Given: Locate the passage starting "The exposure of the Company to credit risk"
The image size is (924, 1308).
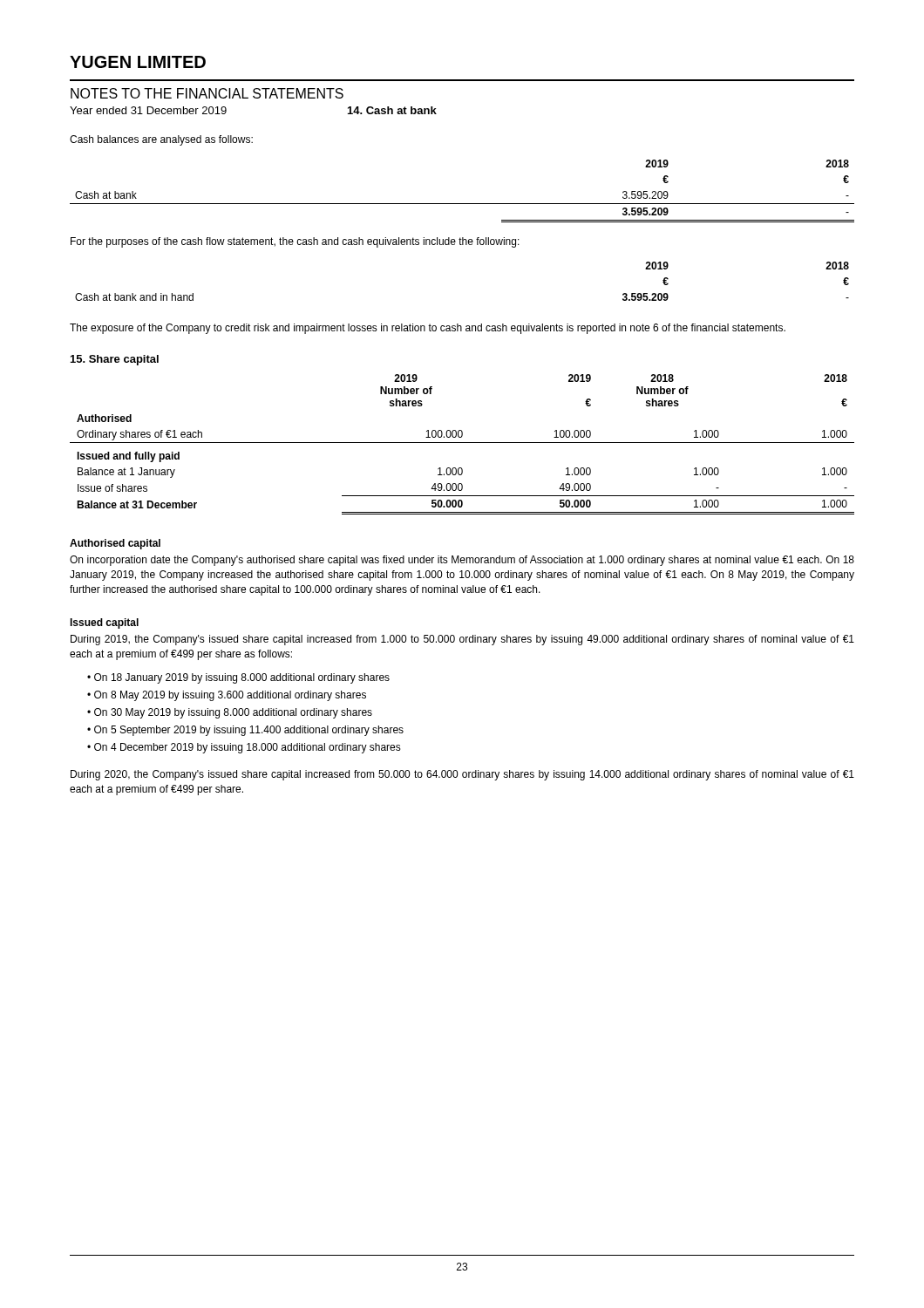Looking at the screenshot, I should click(462, 328).
